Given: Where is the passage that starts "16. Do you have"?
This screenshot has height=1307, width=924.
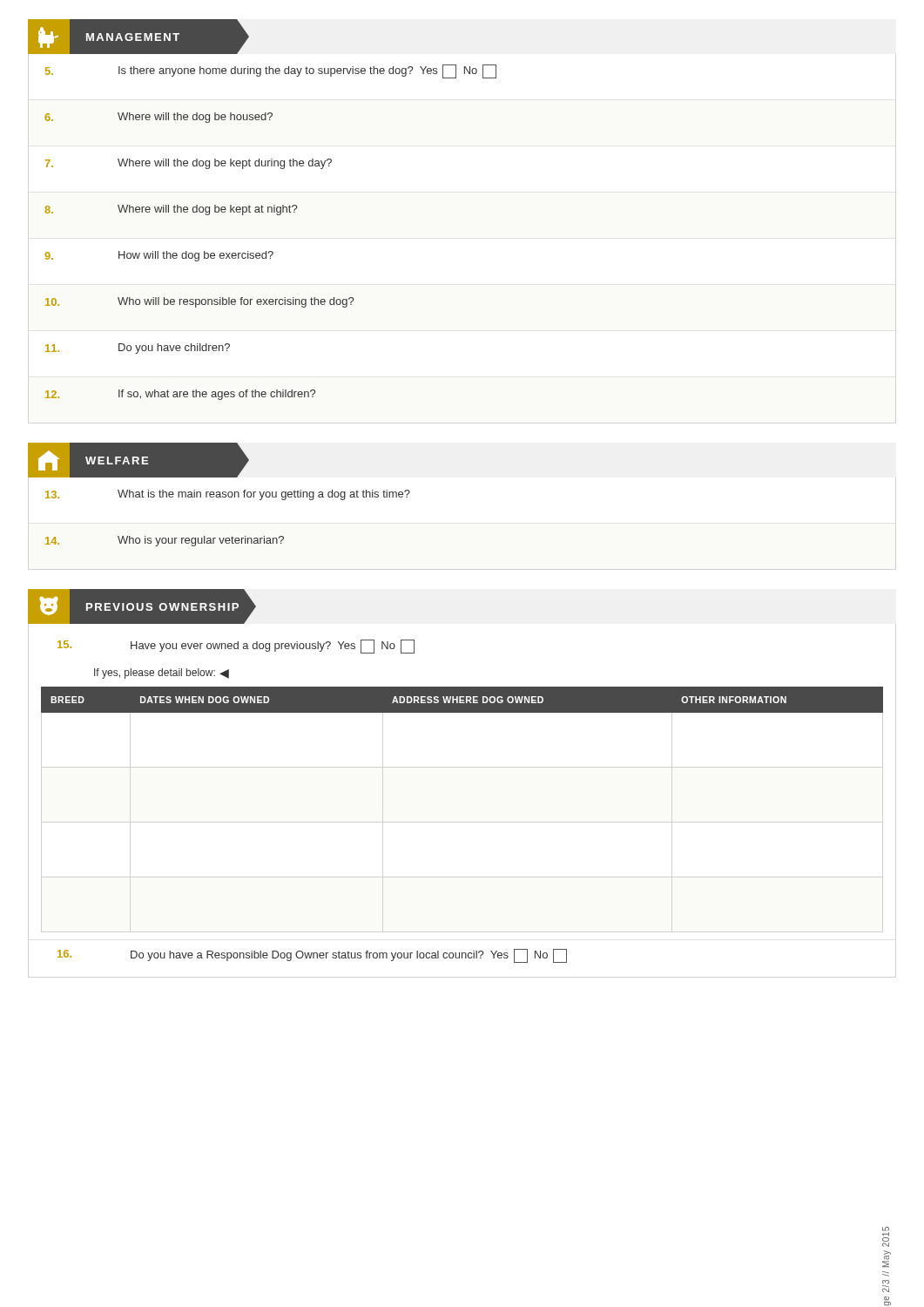Looking at the screenshot, I should point(462,956).
